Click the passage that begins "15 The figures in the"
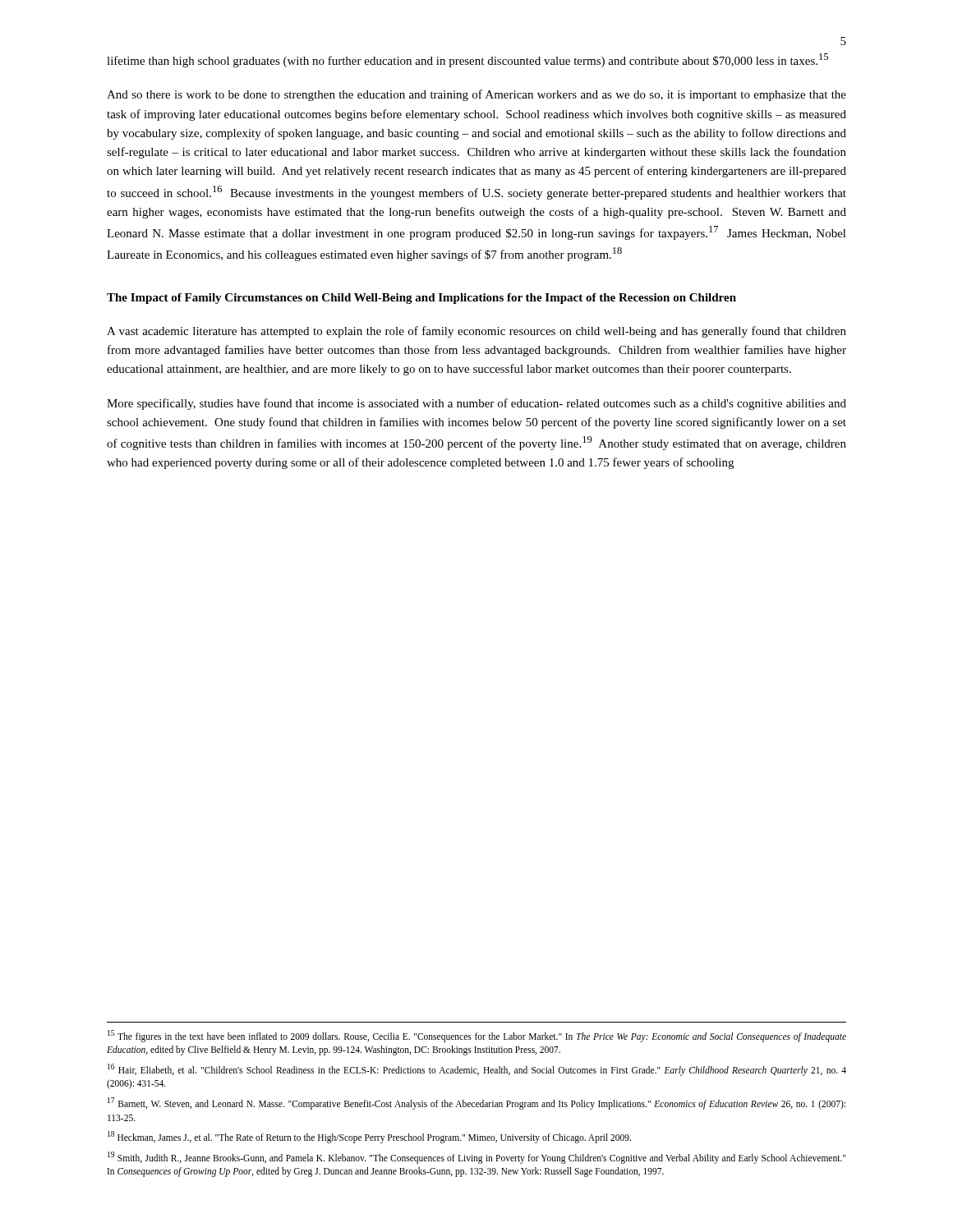The height and width of the screenshot is (1232, 953). (476, 1041)
